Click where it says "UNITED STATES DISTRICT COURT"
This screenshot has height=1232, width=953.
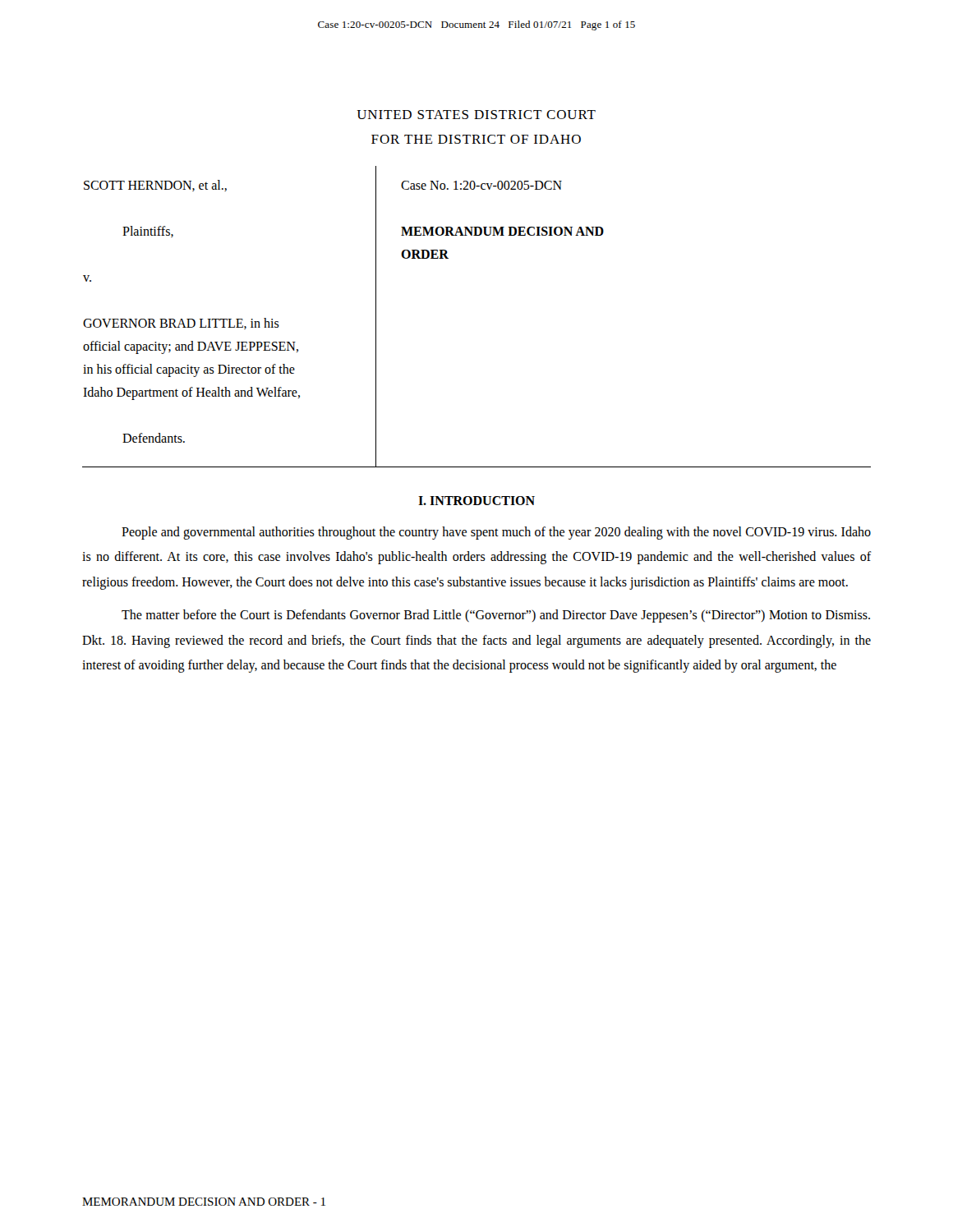click(x=476, y=115)
